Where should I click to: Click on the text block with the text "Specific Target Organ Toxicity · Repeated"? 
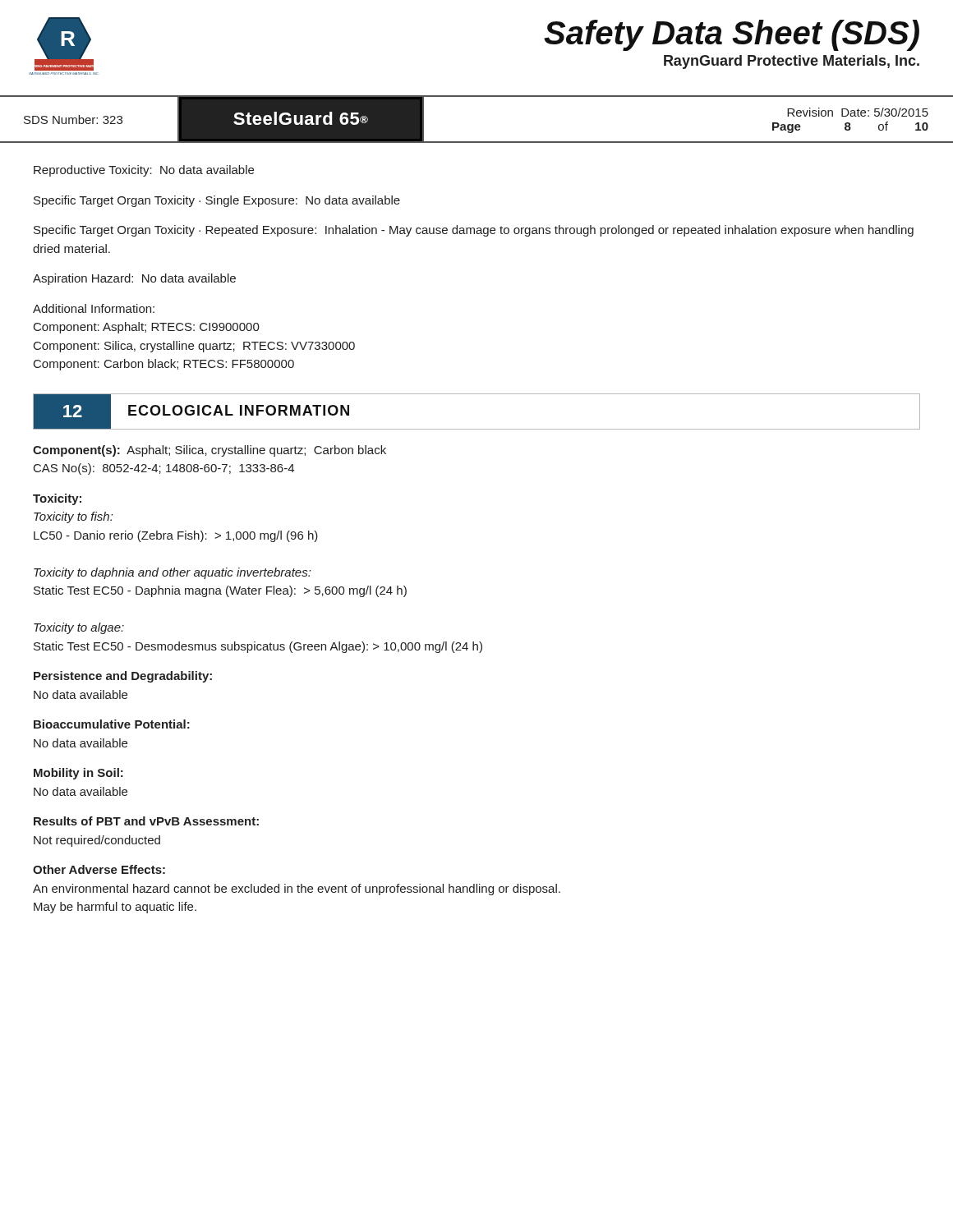(473, 239)
